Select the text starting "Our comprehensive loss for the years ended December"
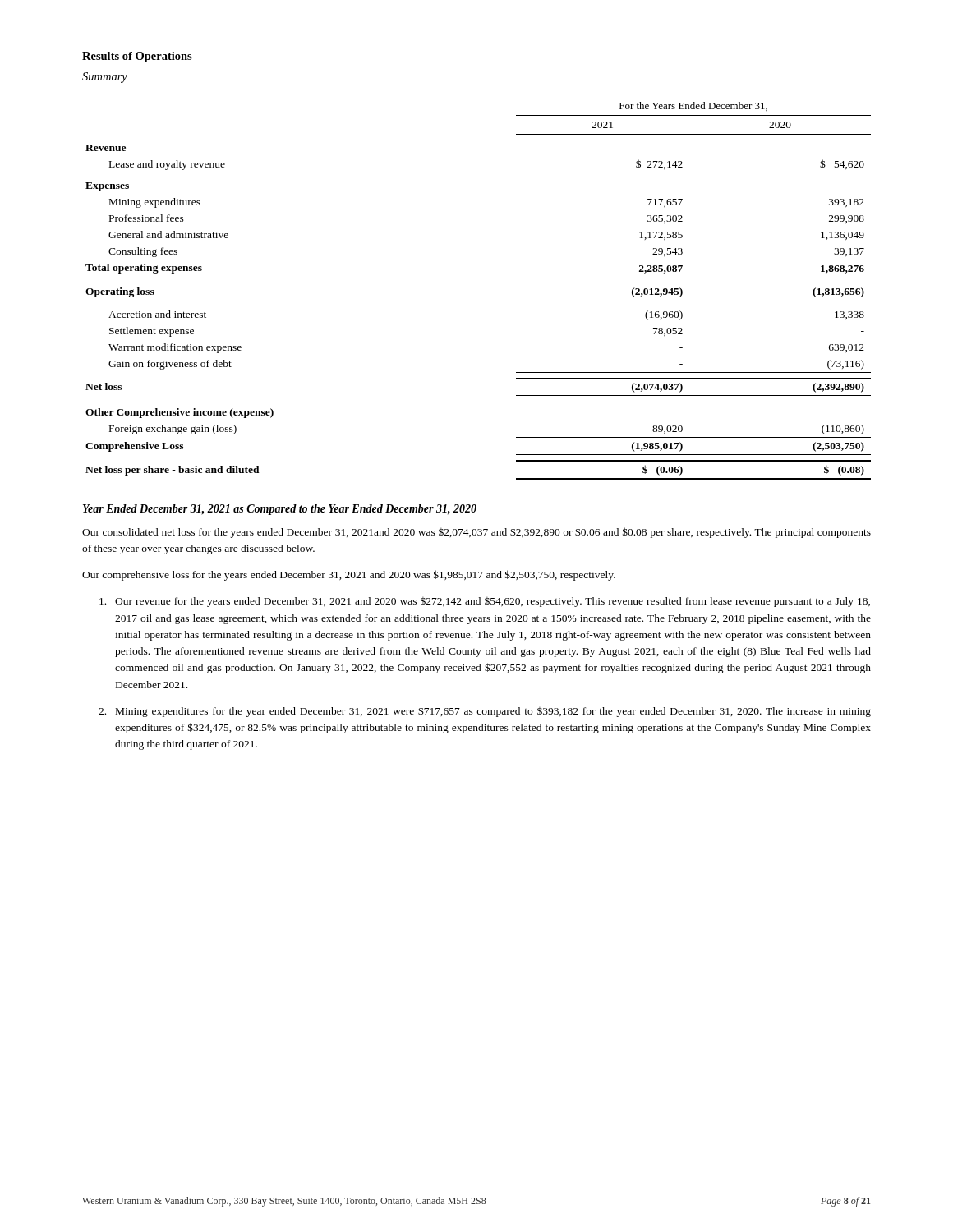The width and height of the screenshot is (953, 1232). coord(349,574)
